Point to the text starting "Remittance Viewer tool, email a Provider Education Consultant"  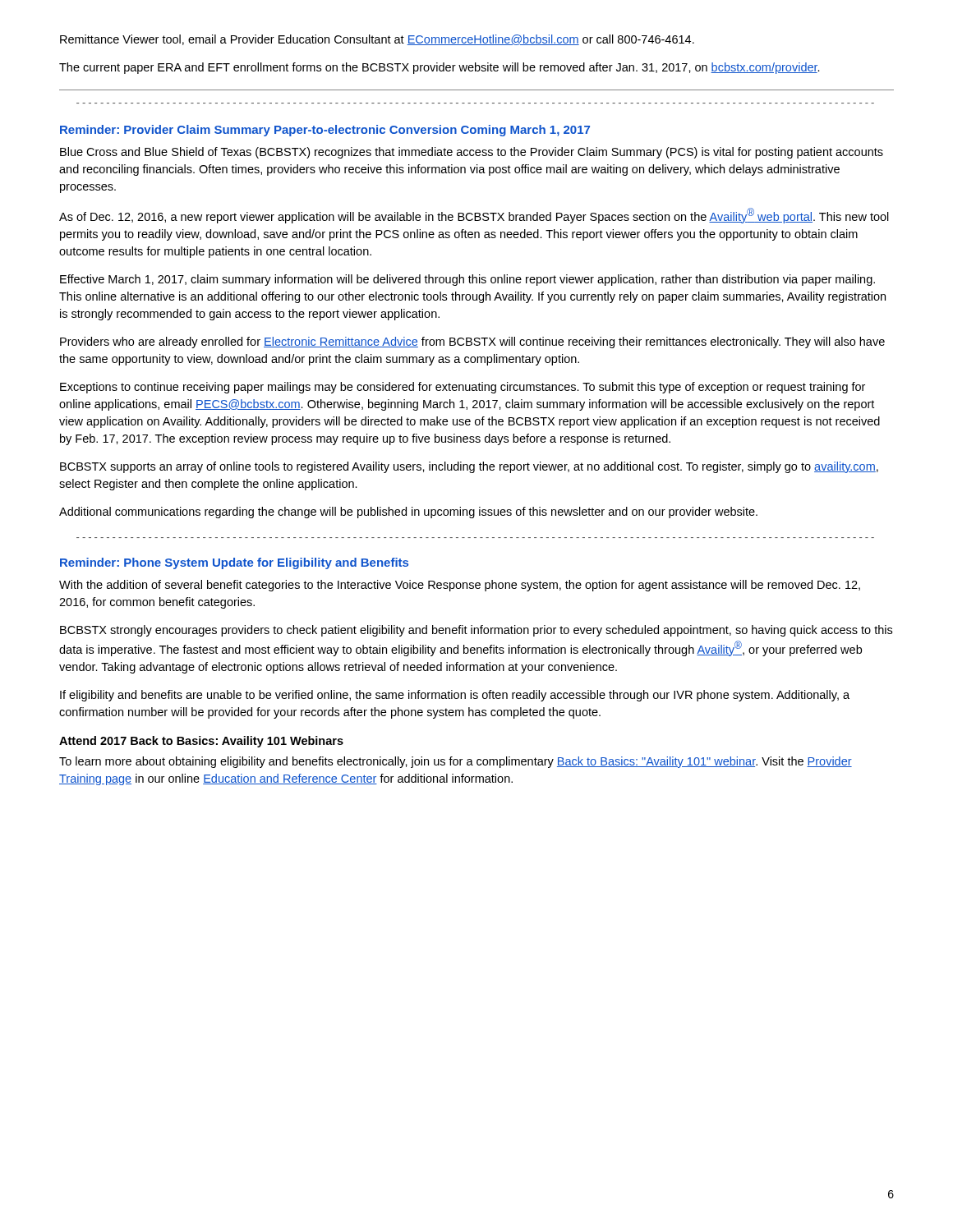pos(476,40)
